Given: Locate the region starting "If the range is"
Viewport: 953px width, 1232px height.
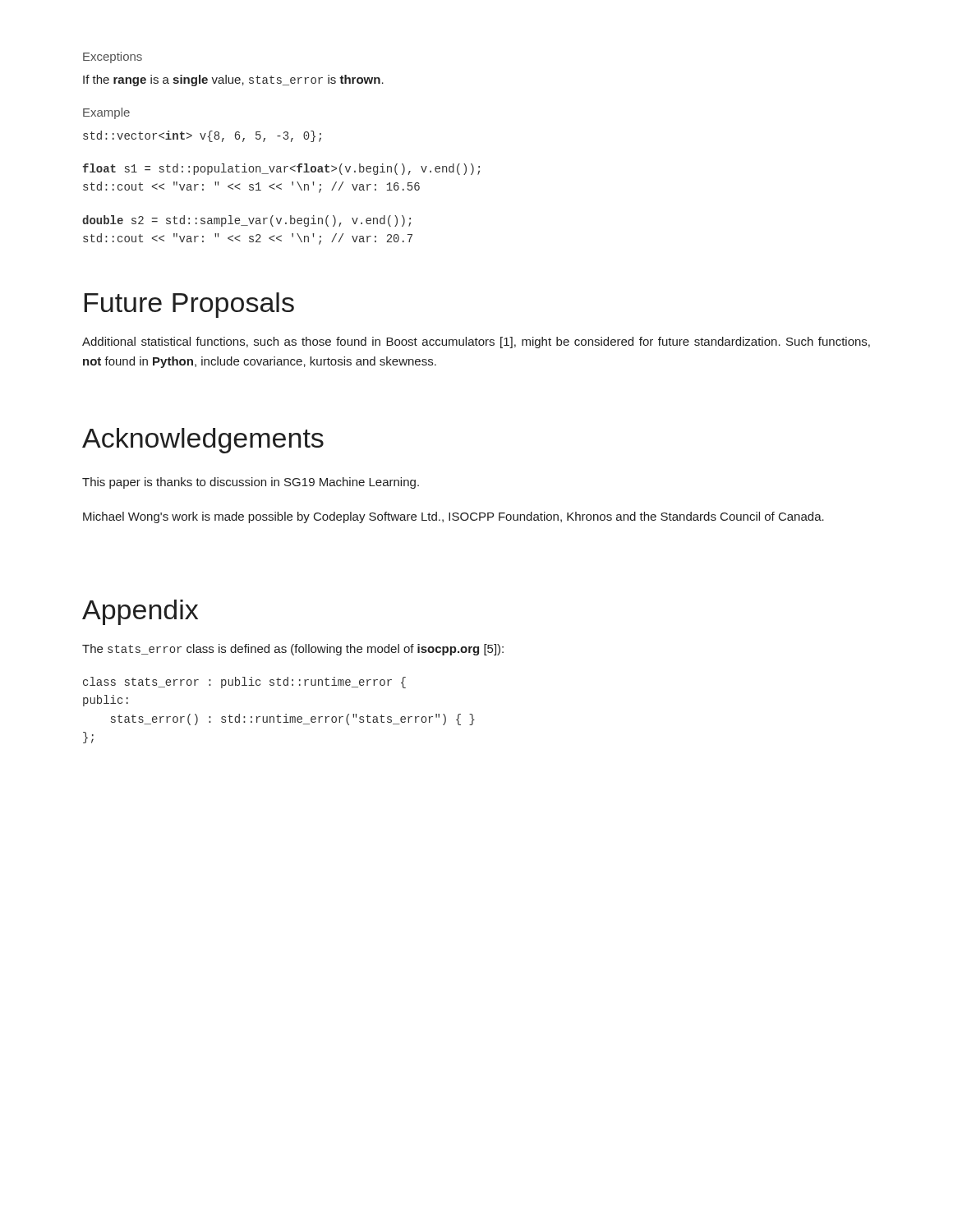Looking at the screenshot, I should (x=233, y=80).
